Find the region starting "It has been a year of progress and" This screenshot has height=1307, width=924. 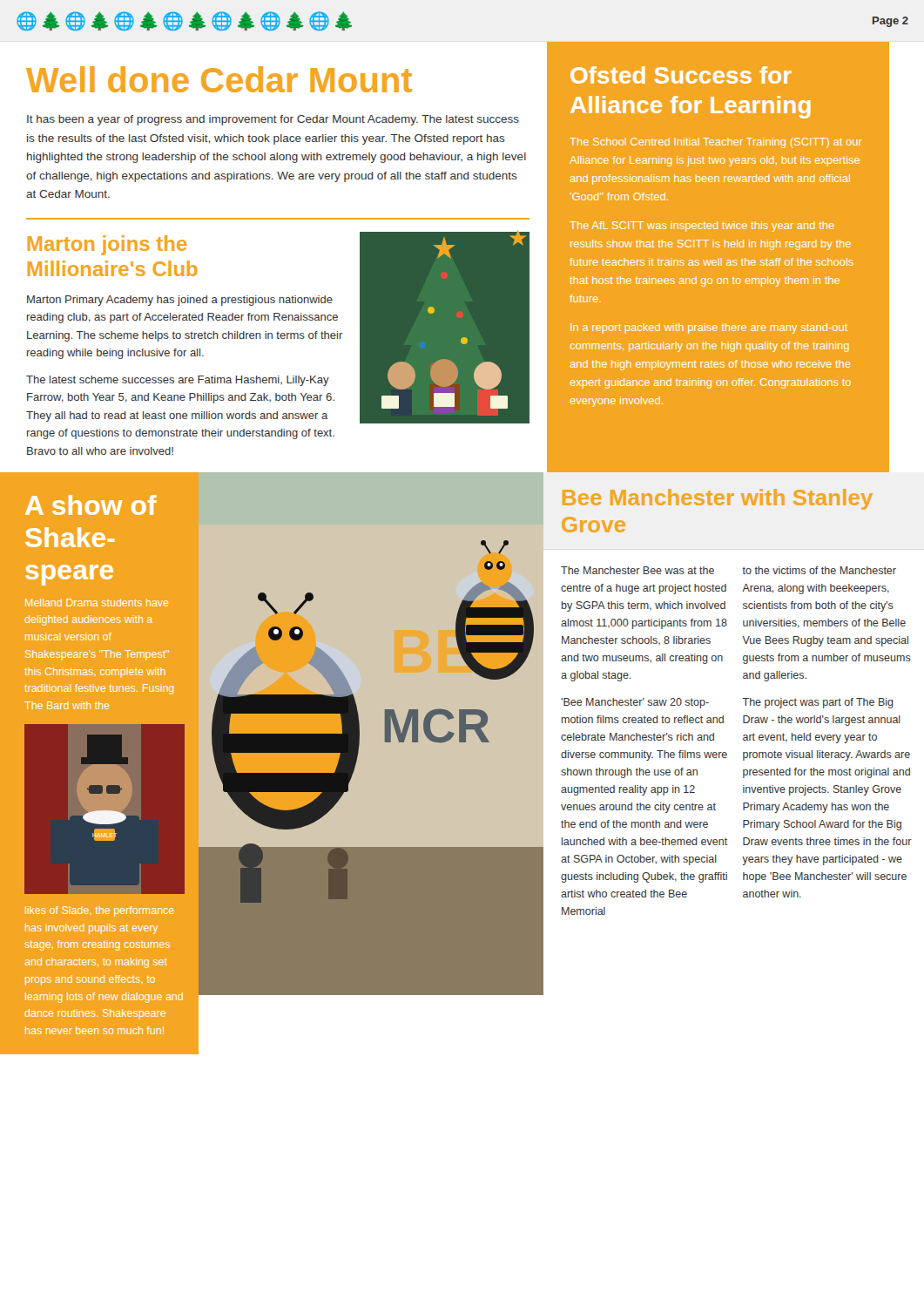pyautogui.click(x=276, y=157)
